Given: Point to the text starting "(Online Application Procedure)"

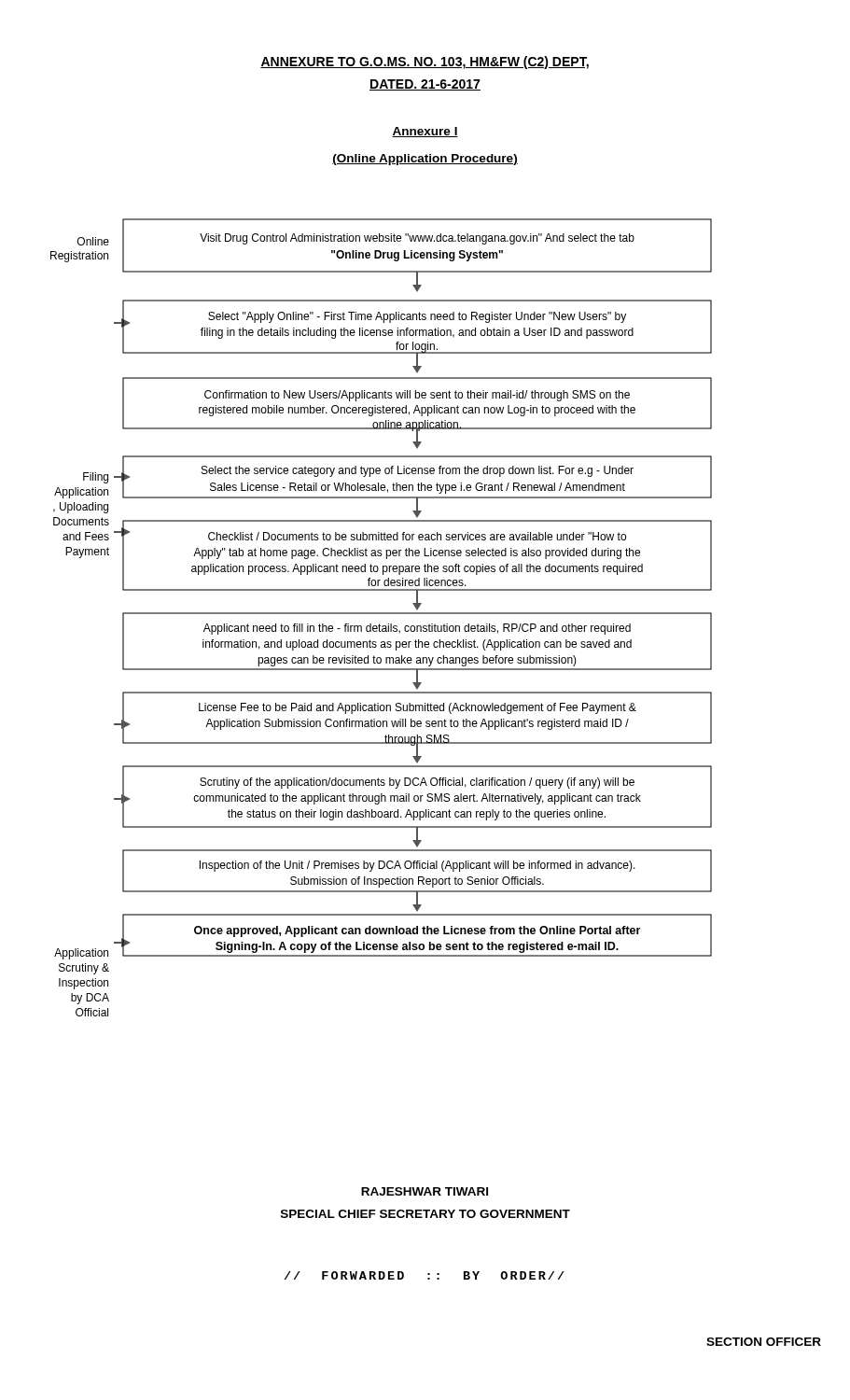Looking at the screenshot, I should click(x=425, y=158).
